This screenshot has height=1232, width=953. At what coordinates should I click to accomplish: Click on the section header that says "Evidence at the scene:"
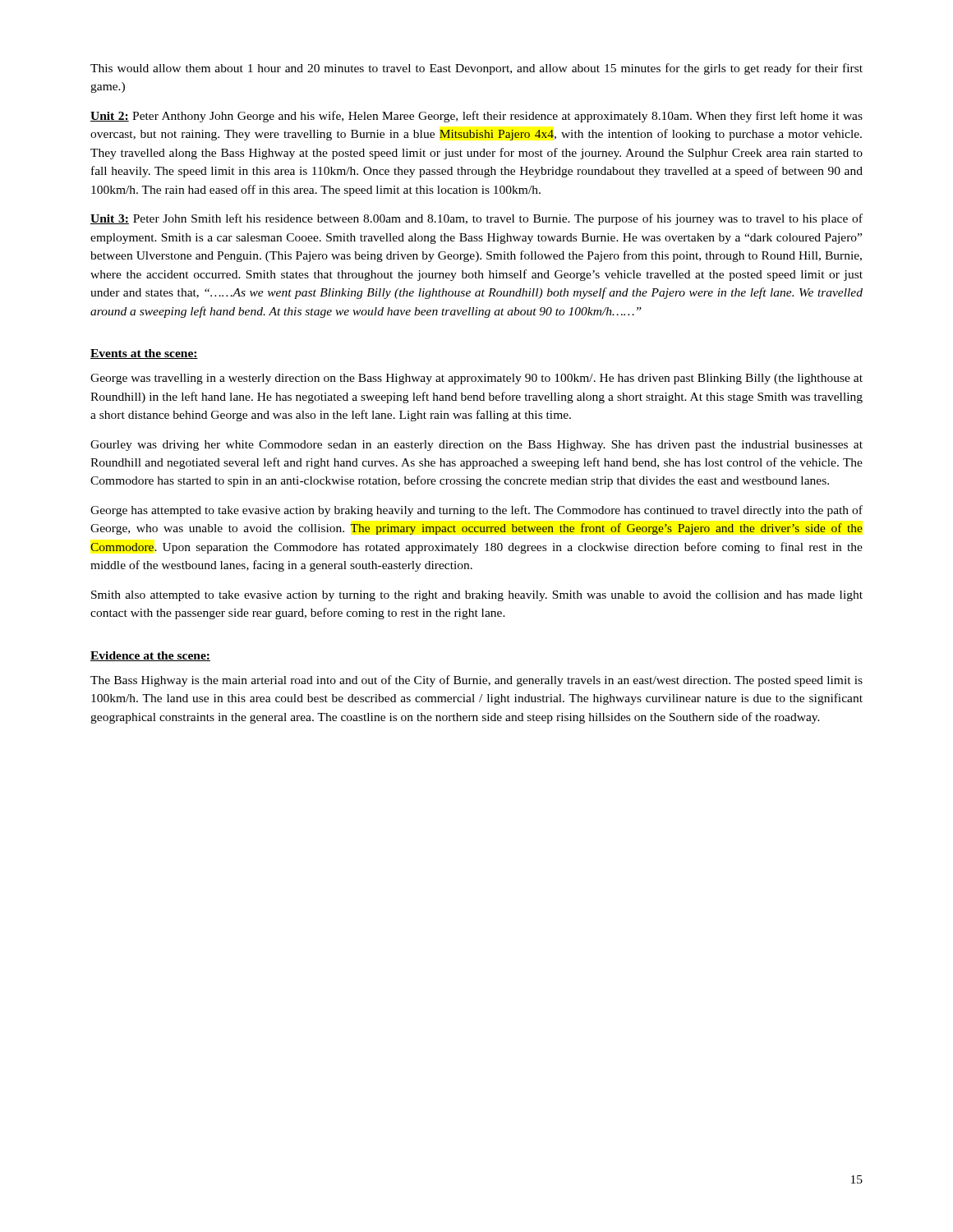[x=150, y=655]
